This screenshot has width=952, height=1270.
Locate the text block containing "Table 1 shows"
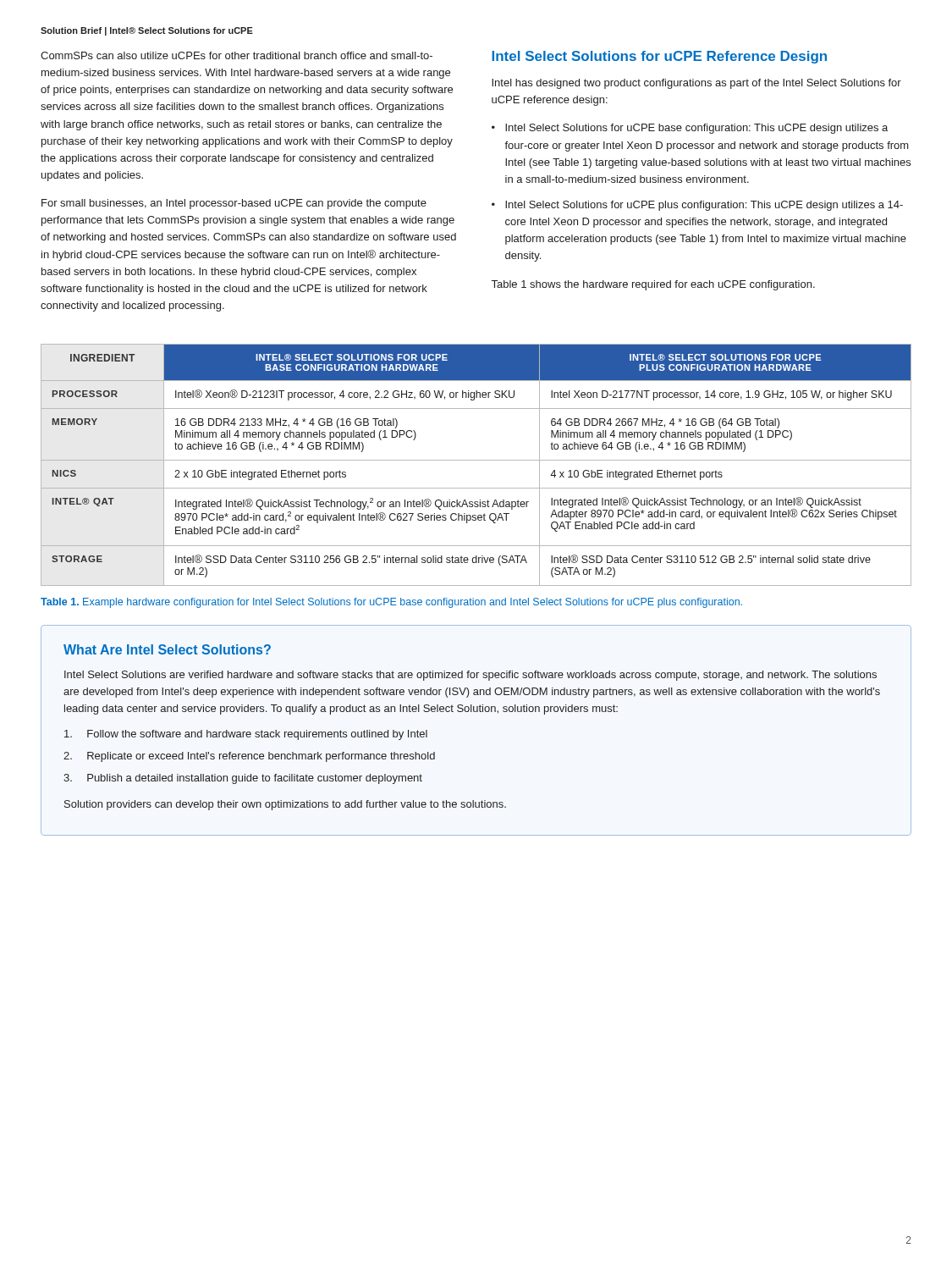pos(653,284)
